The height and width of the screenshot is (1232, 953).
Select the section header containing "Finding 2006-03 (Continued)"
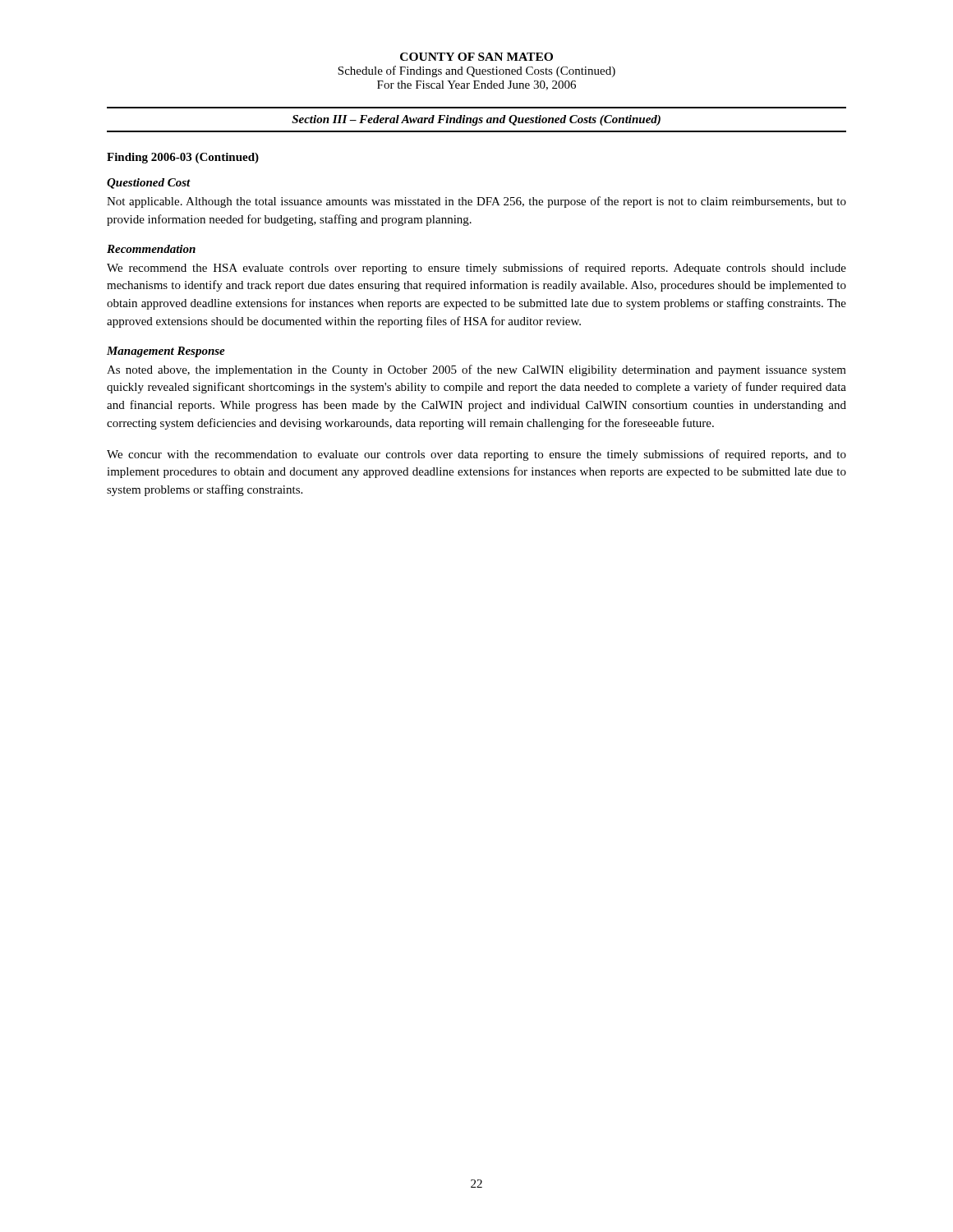pyautogui.click(x=183, y=157)
